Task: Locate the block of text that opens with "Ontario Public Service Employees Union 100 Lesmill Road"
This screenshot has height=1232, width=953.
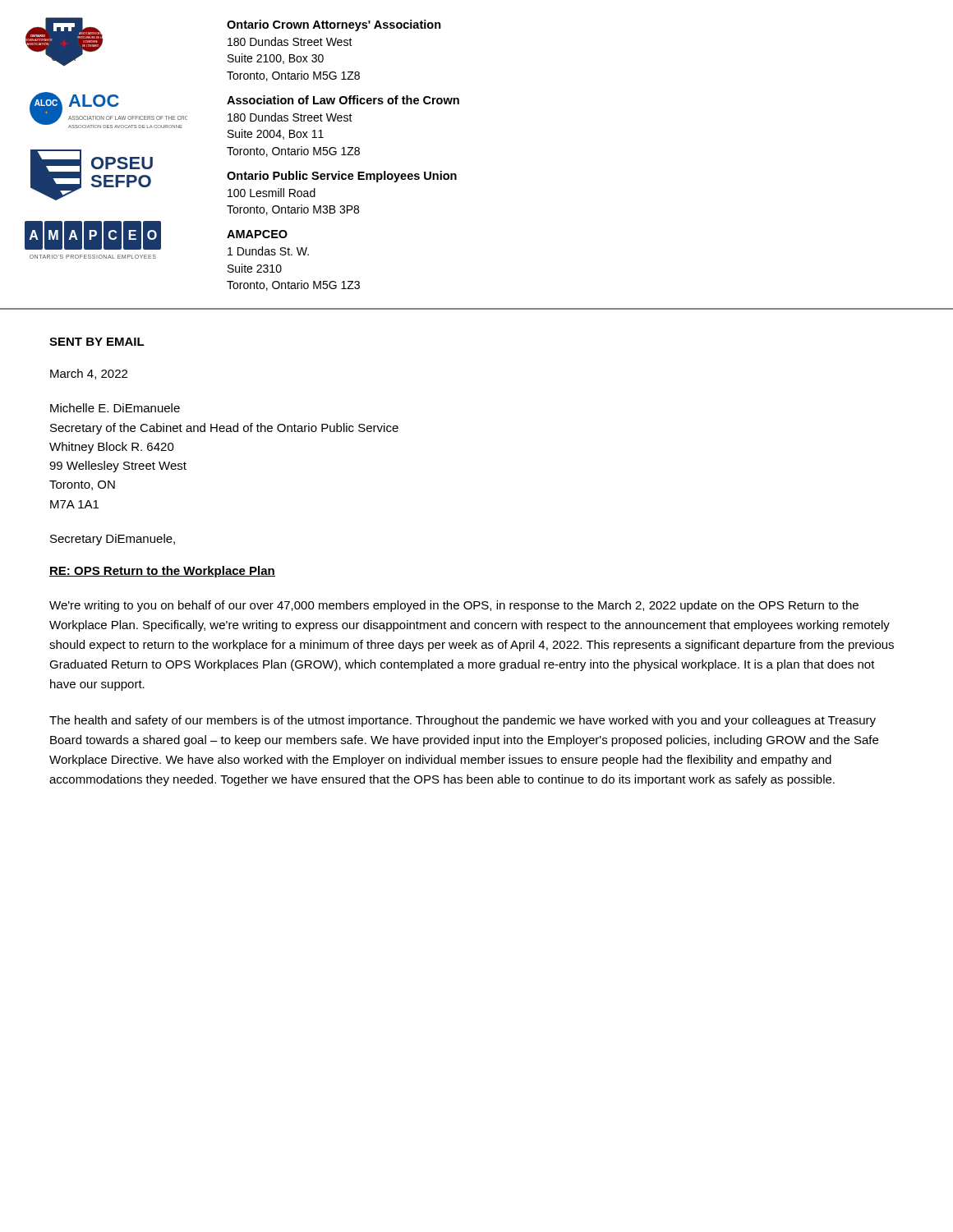Action: click(x=342, y=177)
